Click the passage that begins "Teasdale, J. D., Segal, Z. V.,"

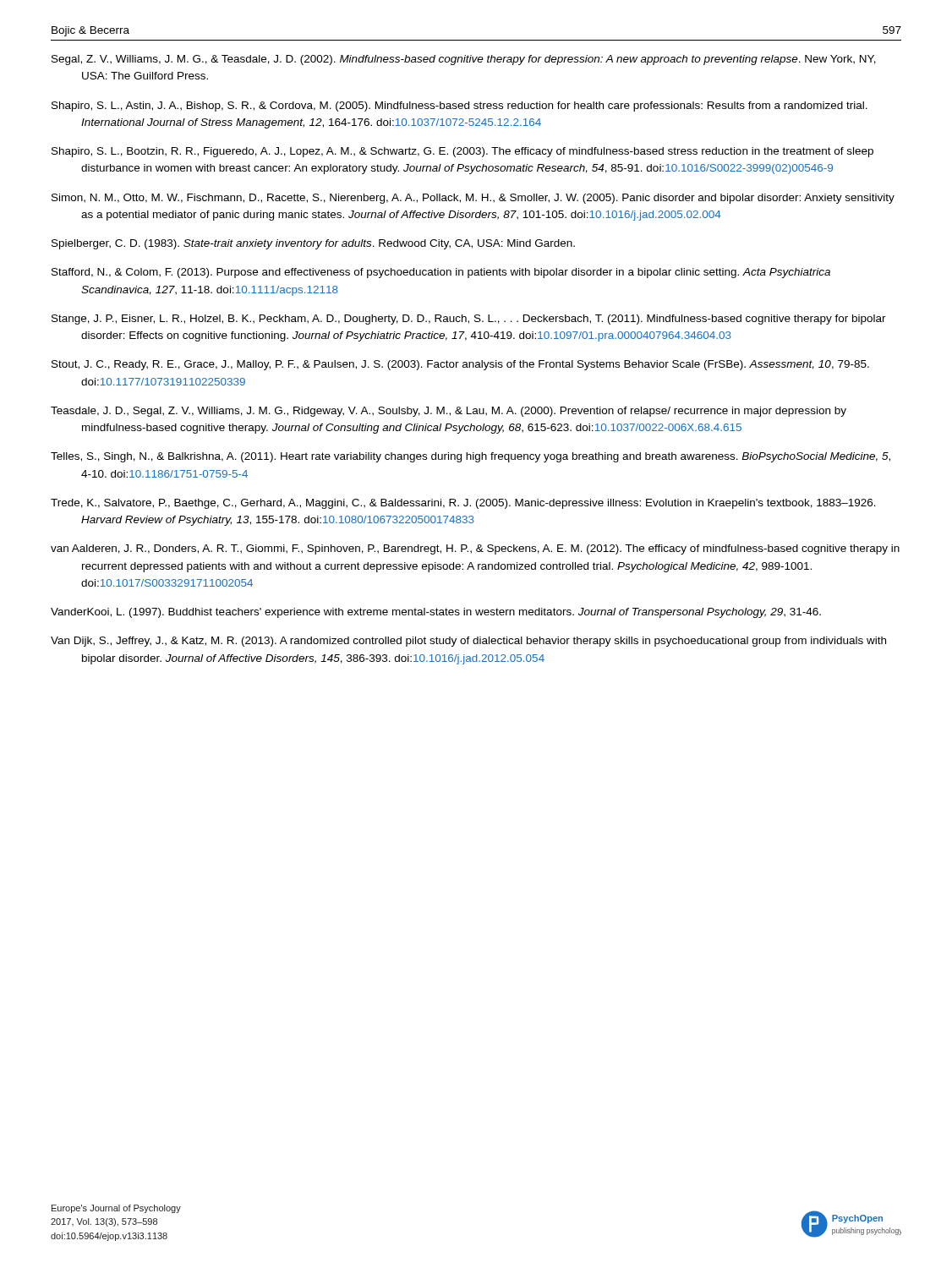(448, 419)
